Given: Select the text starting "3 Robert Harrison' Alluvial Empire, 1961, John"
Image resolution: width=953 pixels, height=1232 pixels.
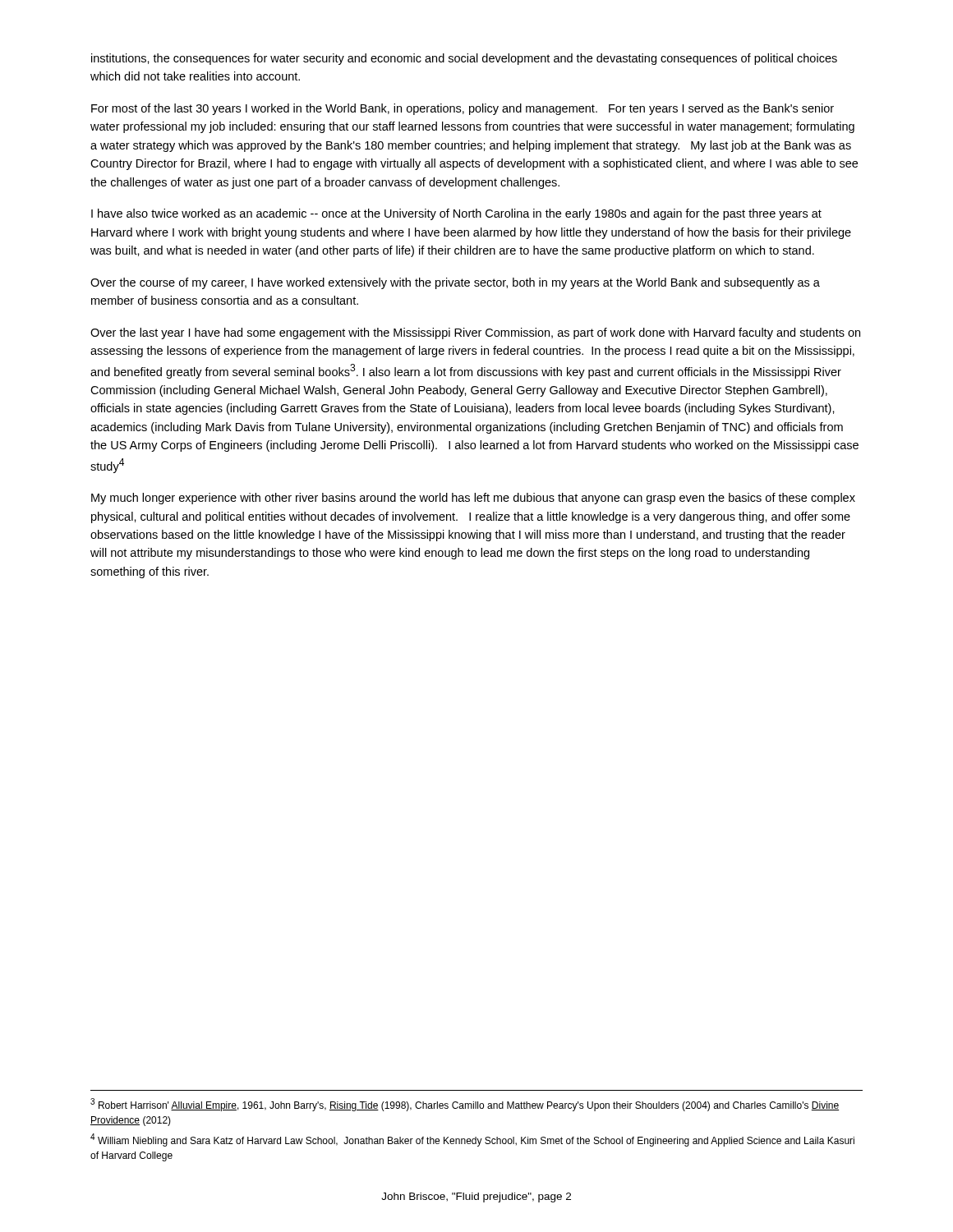Looking at the screenshot, I should coord(465,1112).
